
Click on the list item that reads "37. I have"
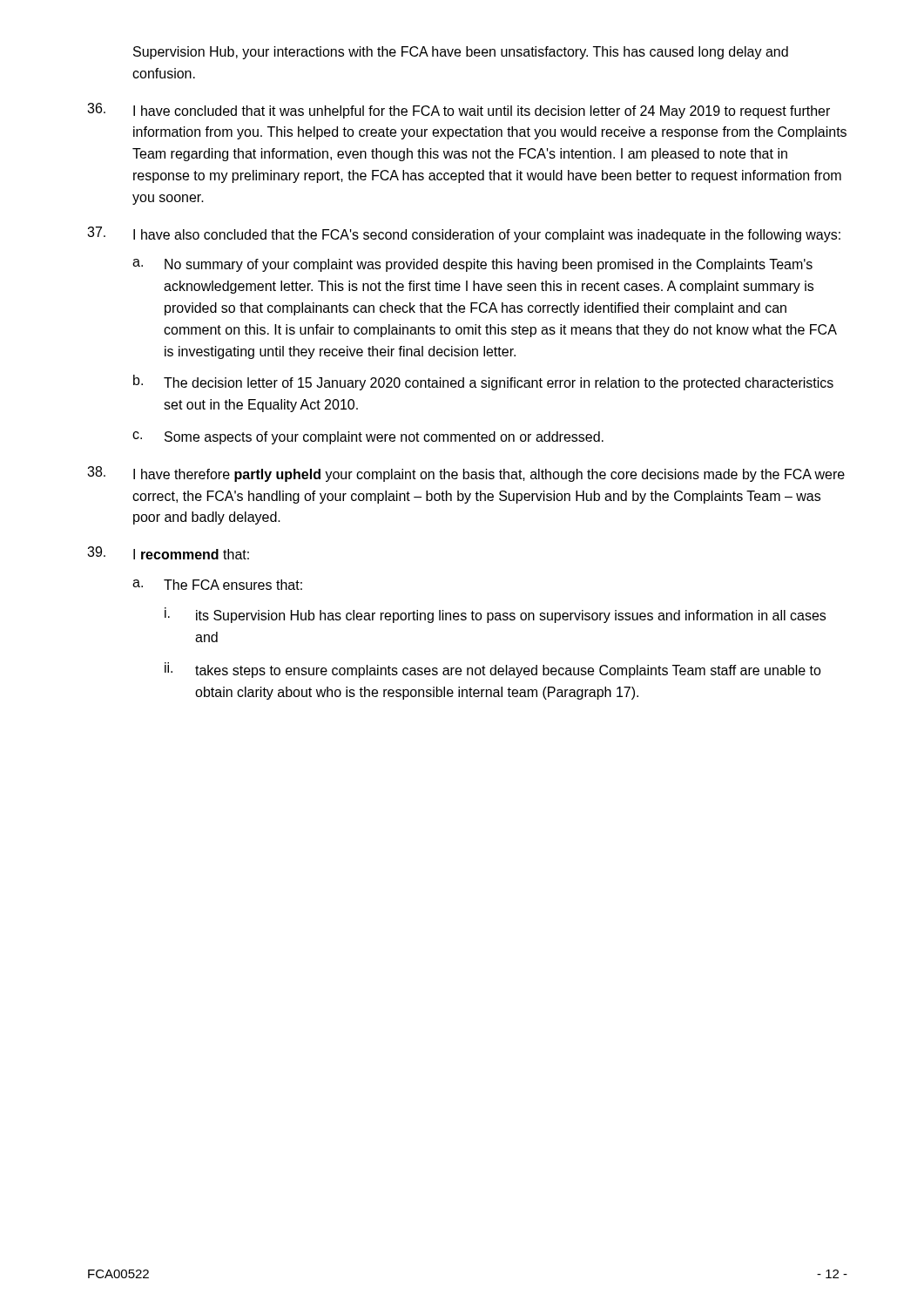(467, 235)
